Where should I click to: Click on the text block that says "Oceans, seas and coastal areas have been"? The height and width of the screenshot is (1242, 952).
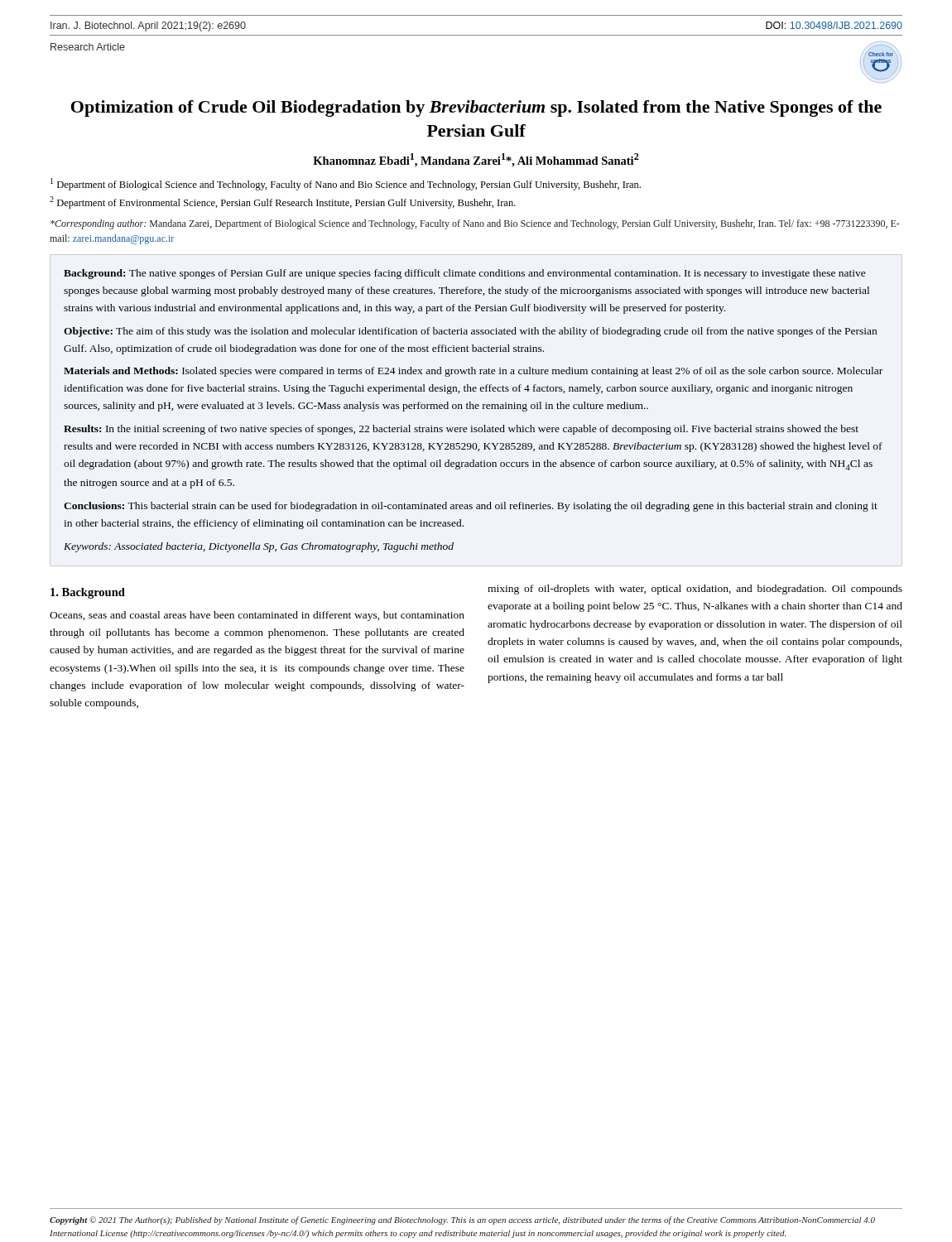(x=257, y=659)
